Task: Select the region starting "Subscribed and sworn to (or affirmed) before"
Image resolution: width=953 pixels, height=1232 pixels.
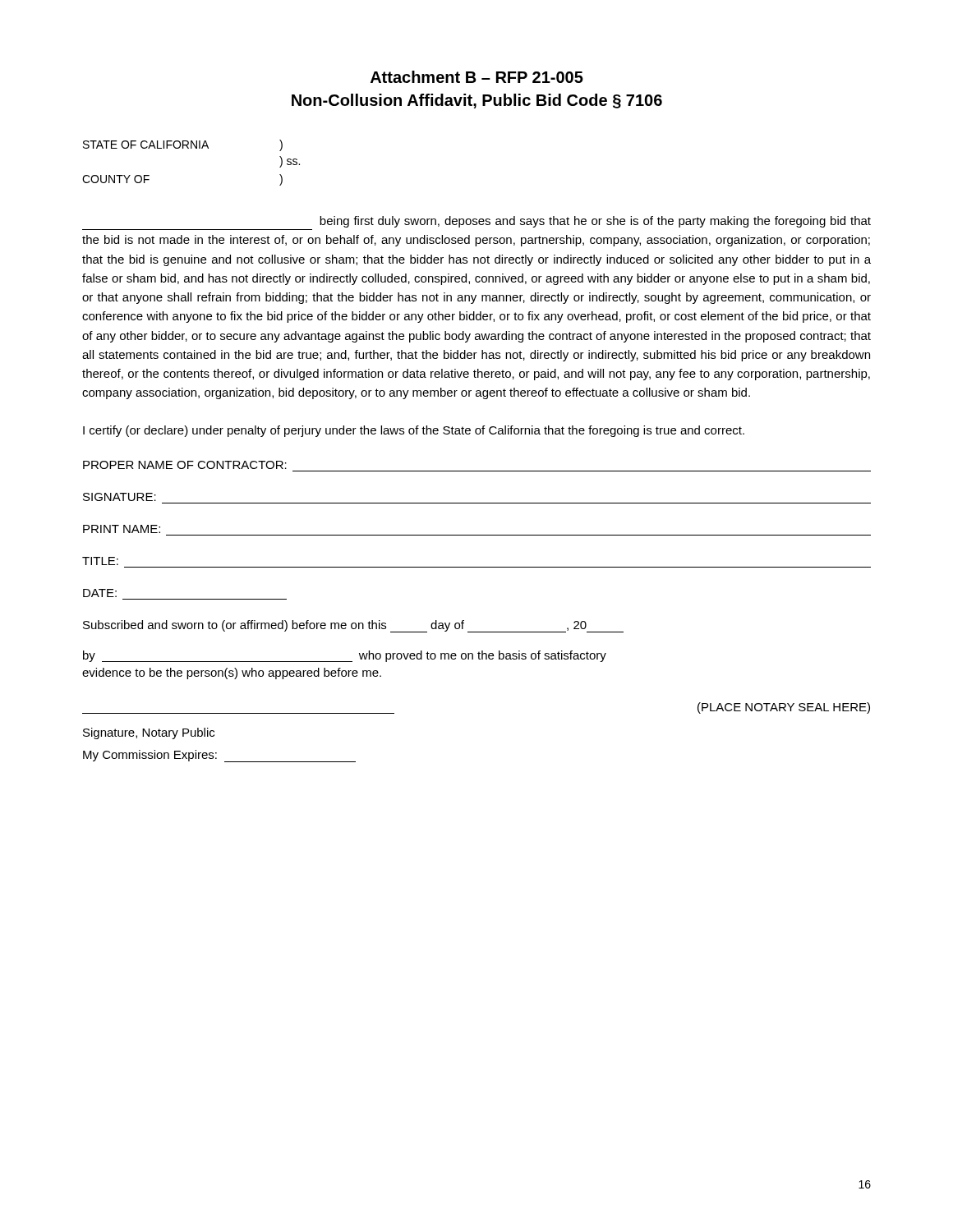Action: pos(353,625)
